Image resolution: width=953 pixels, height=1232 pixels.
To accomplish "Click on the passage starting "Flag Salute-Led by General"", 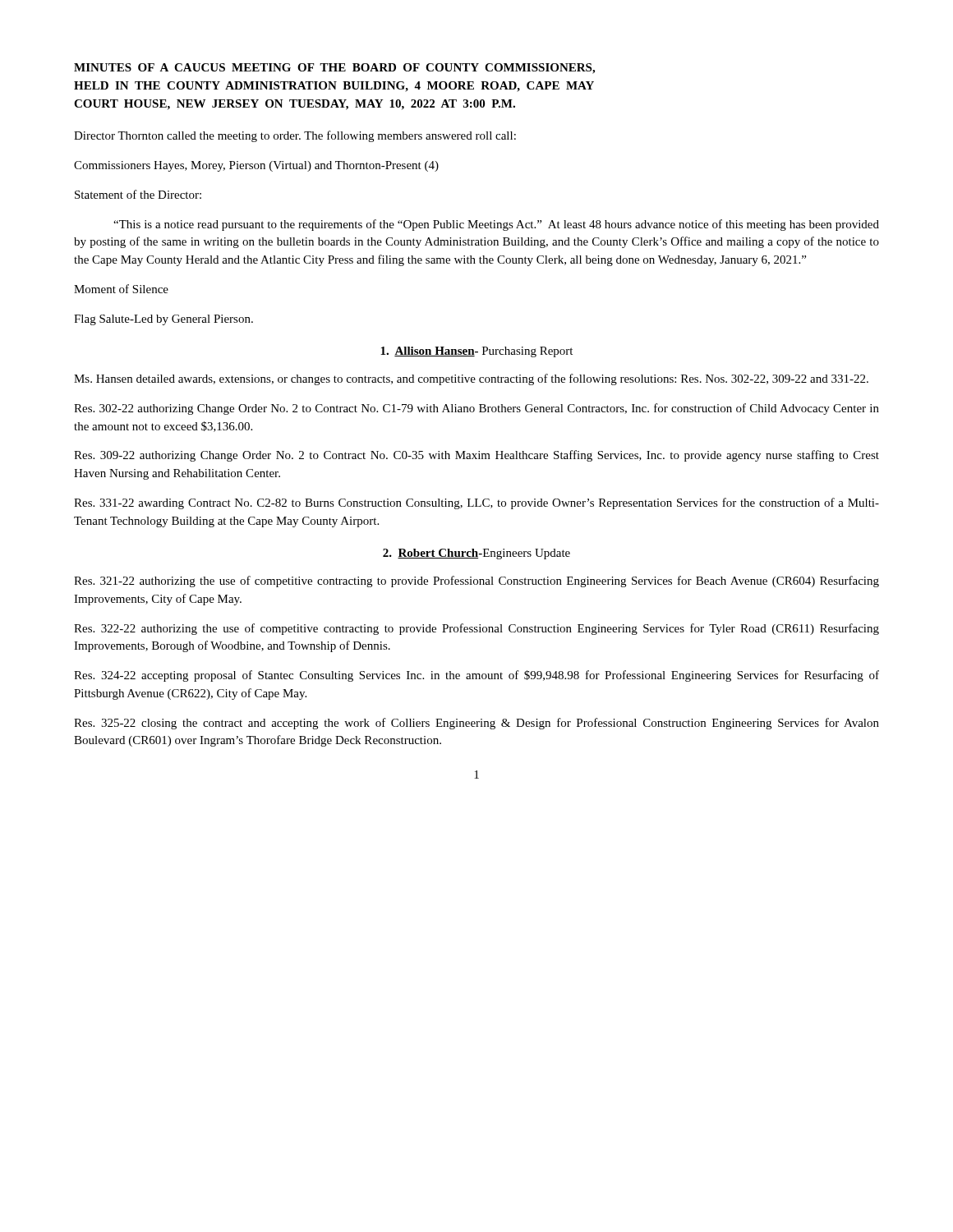I will coord(163,320).
